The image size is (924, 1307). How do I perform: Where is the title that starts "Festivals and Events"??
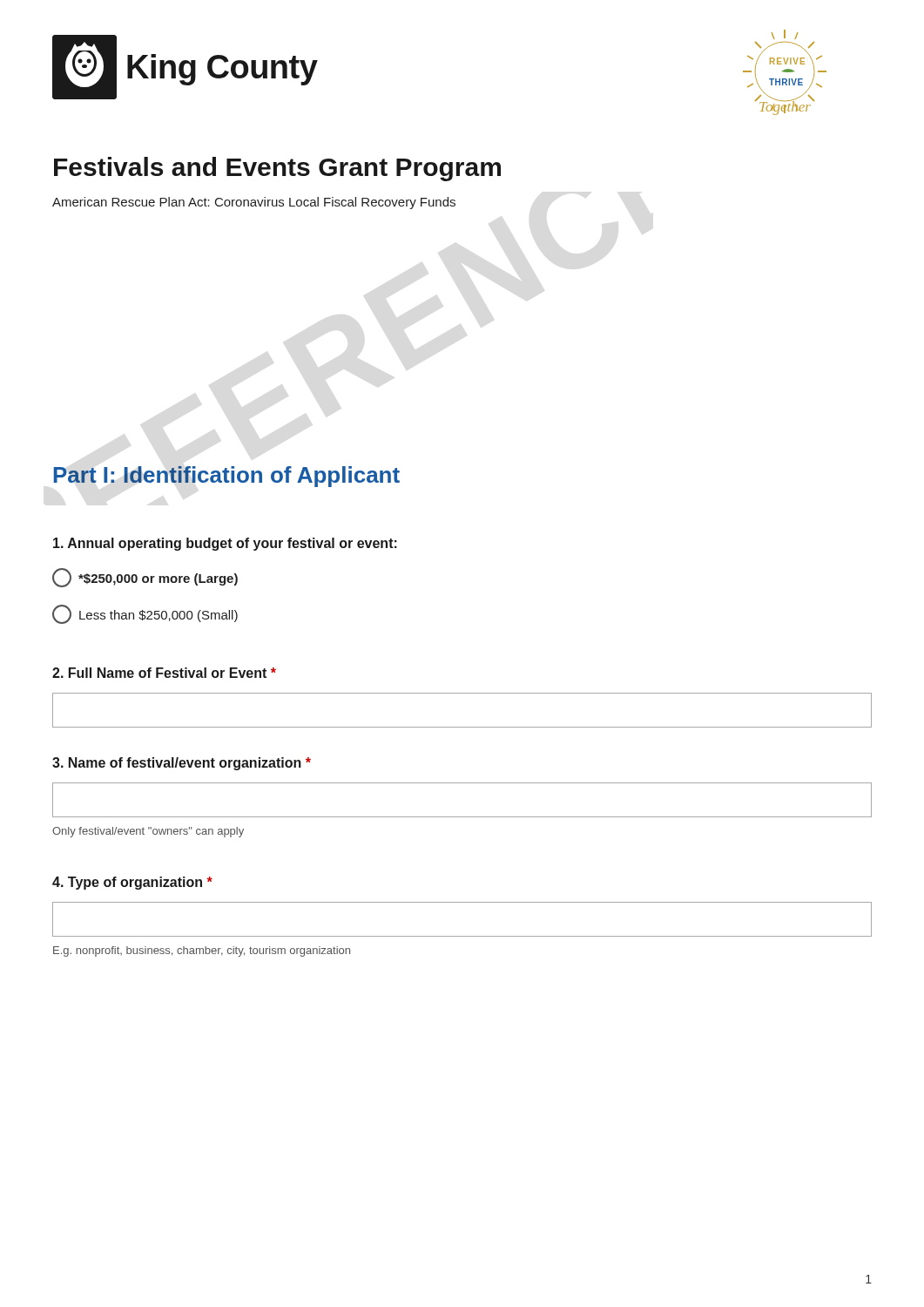tap(277, 167)
